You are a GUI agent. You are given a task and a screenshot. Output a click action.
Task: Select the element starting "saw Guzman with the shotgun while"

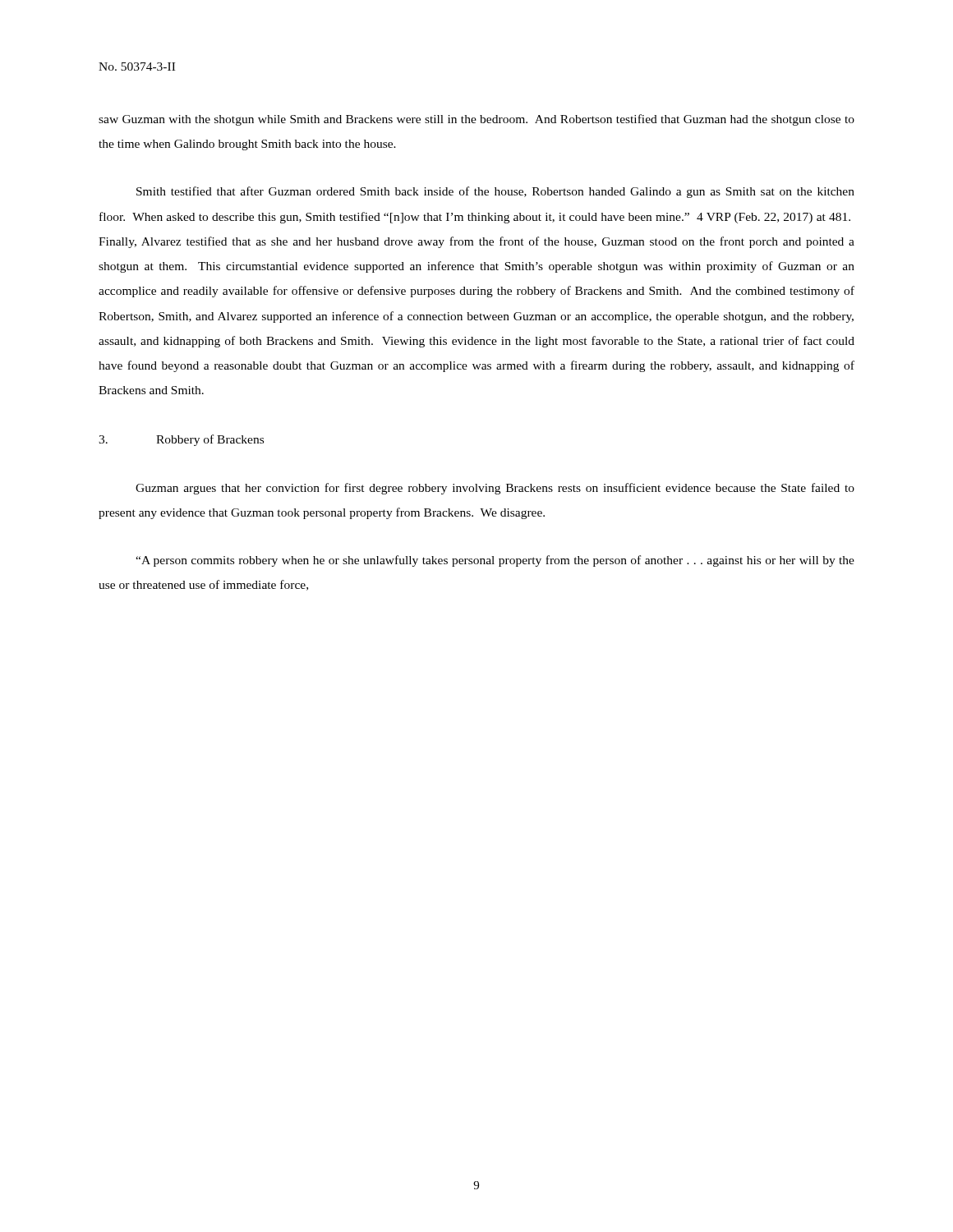476,352
